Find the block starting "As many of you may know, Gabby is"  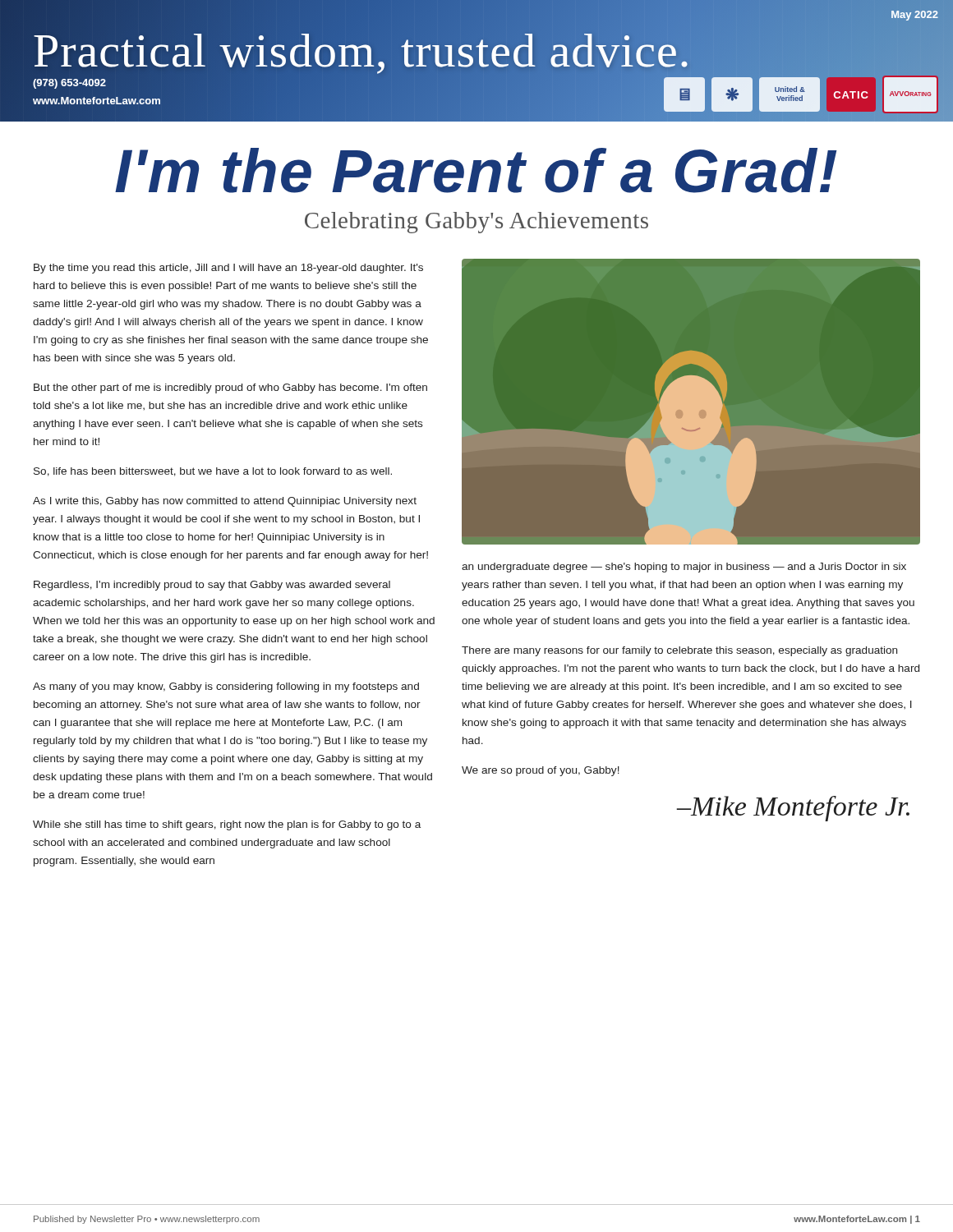click(233, 740)
